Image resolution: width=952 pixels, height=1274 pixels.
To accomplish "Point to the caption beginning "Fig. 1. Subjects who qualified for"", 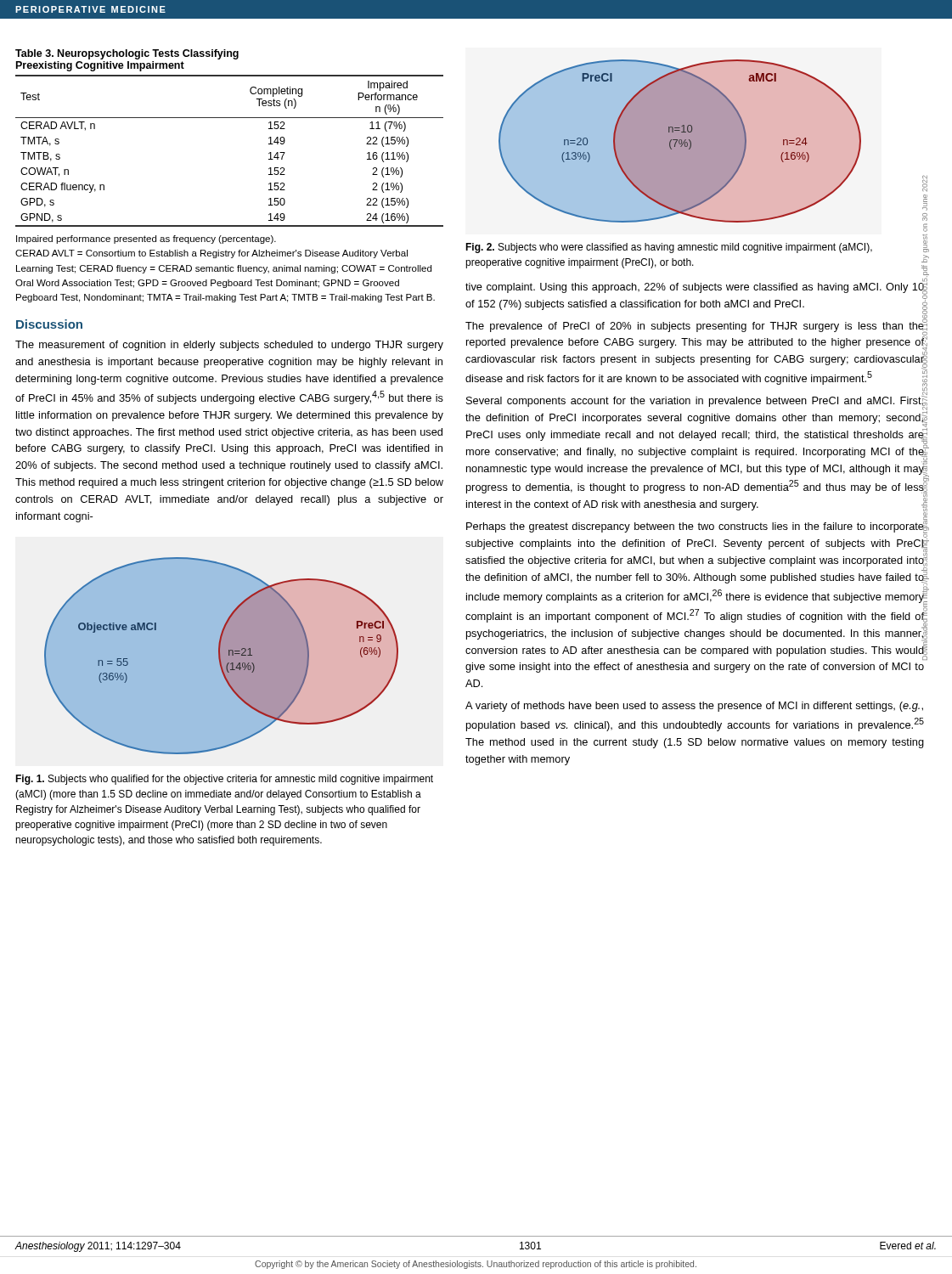I will pyautogui.click(x=224, y=809).
